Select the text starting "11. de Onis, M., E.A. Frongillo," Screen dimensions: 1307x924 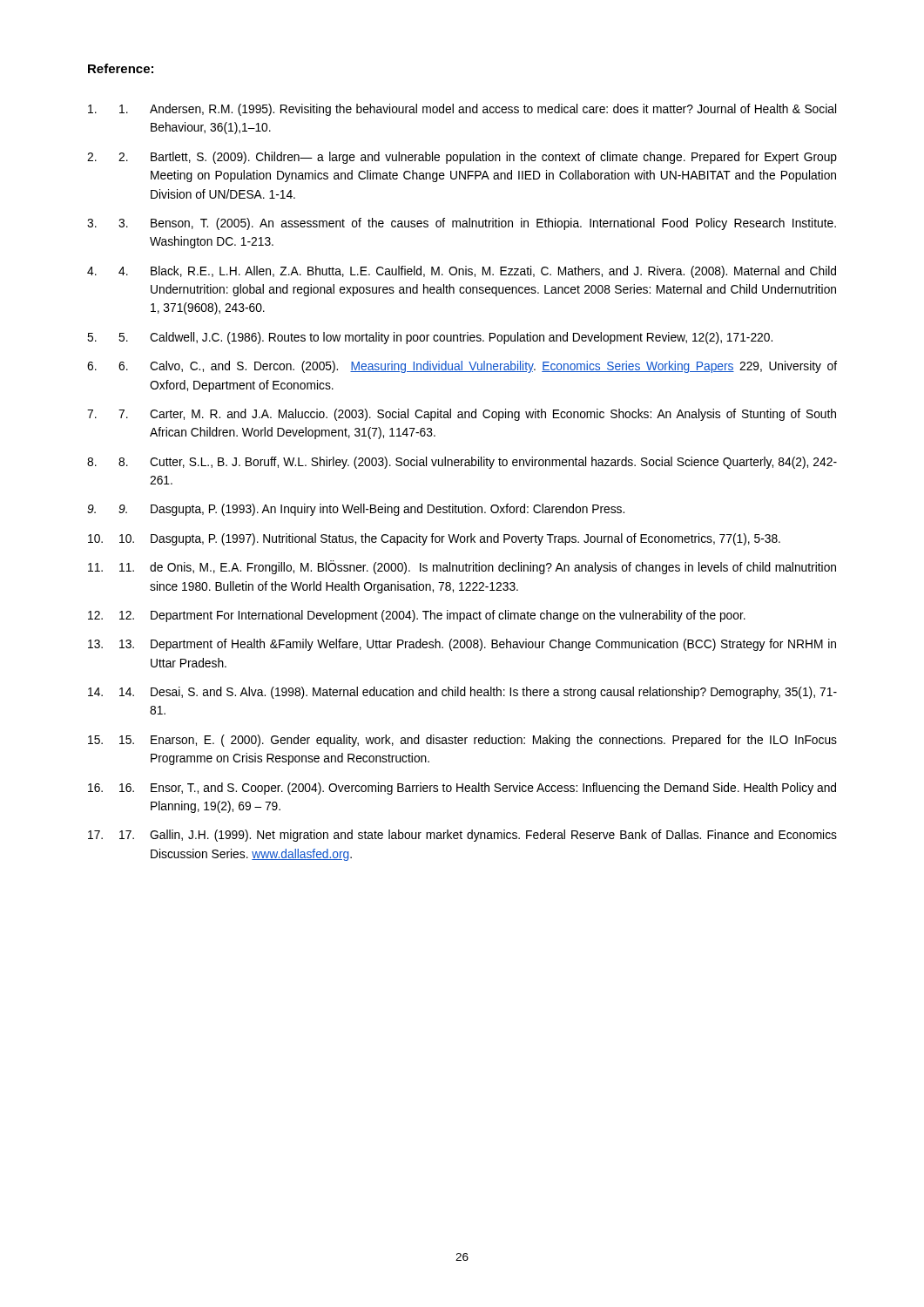click(478, 577)
